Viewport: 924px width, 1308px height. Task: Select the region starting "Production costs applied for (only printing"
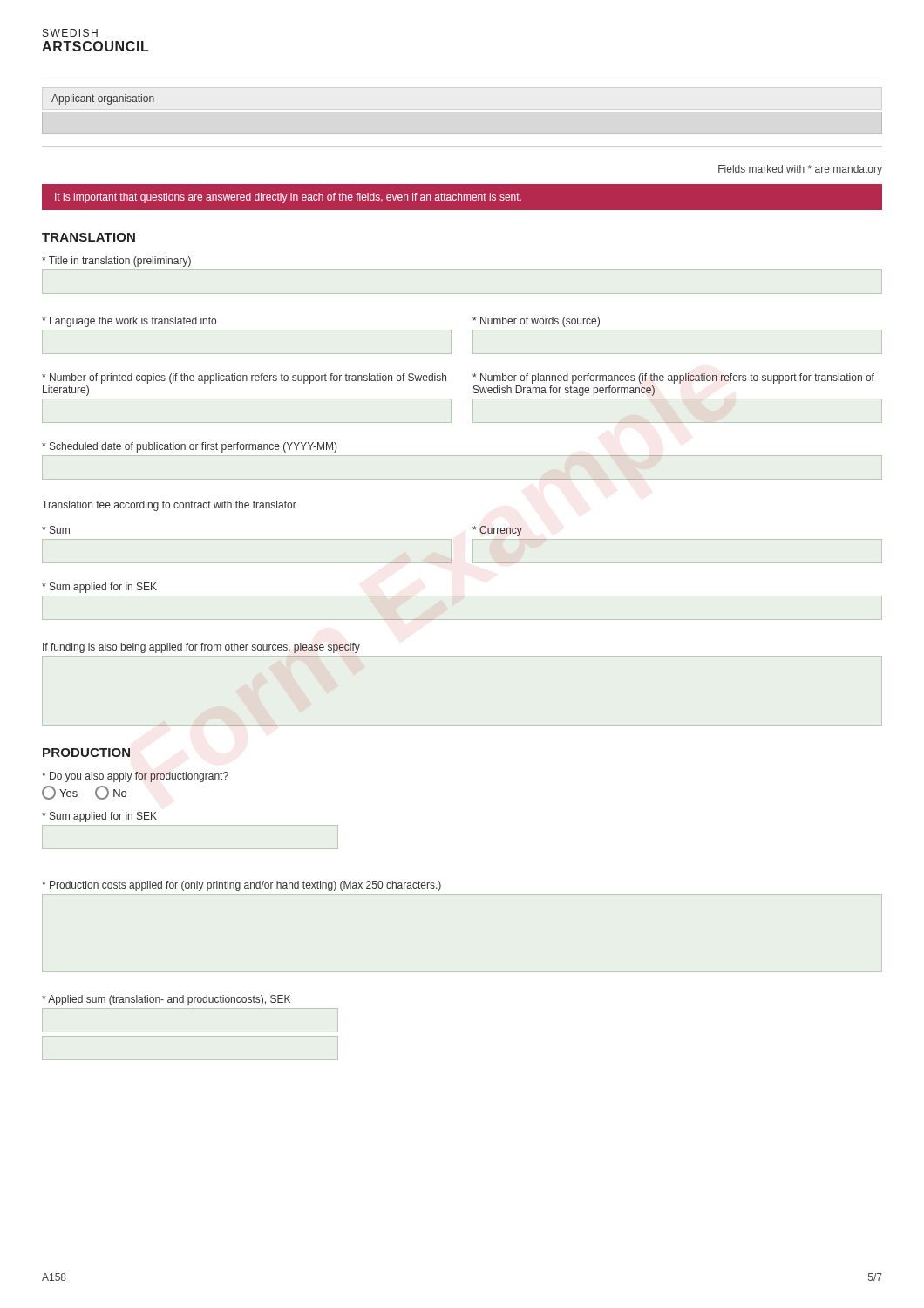pos(242,885)
